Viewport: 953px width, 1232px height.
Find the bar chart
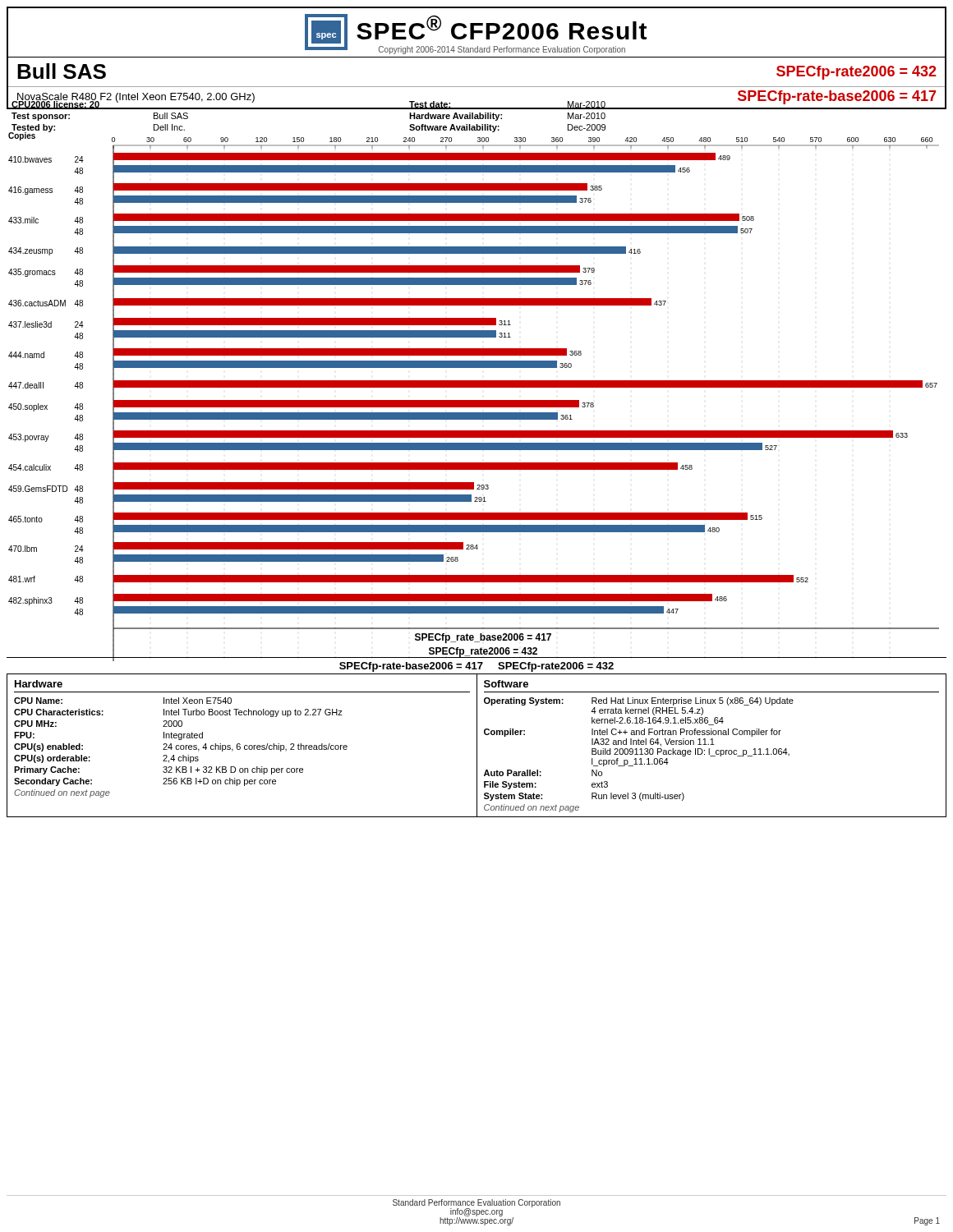[476, 407]
